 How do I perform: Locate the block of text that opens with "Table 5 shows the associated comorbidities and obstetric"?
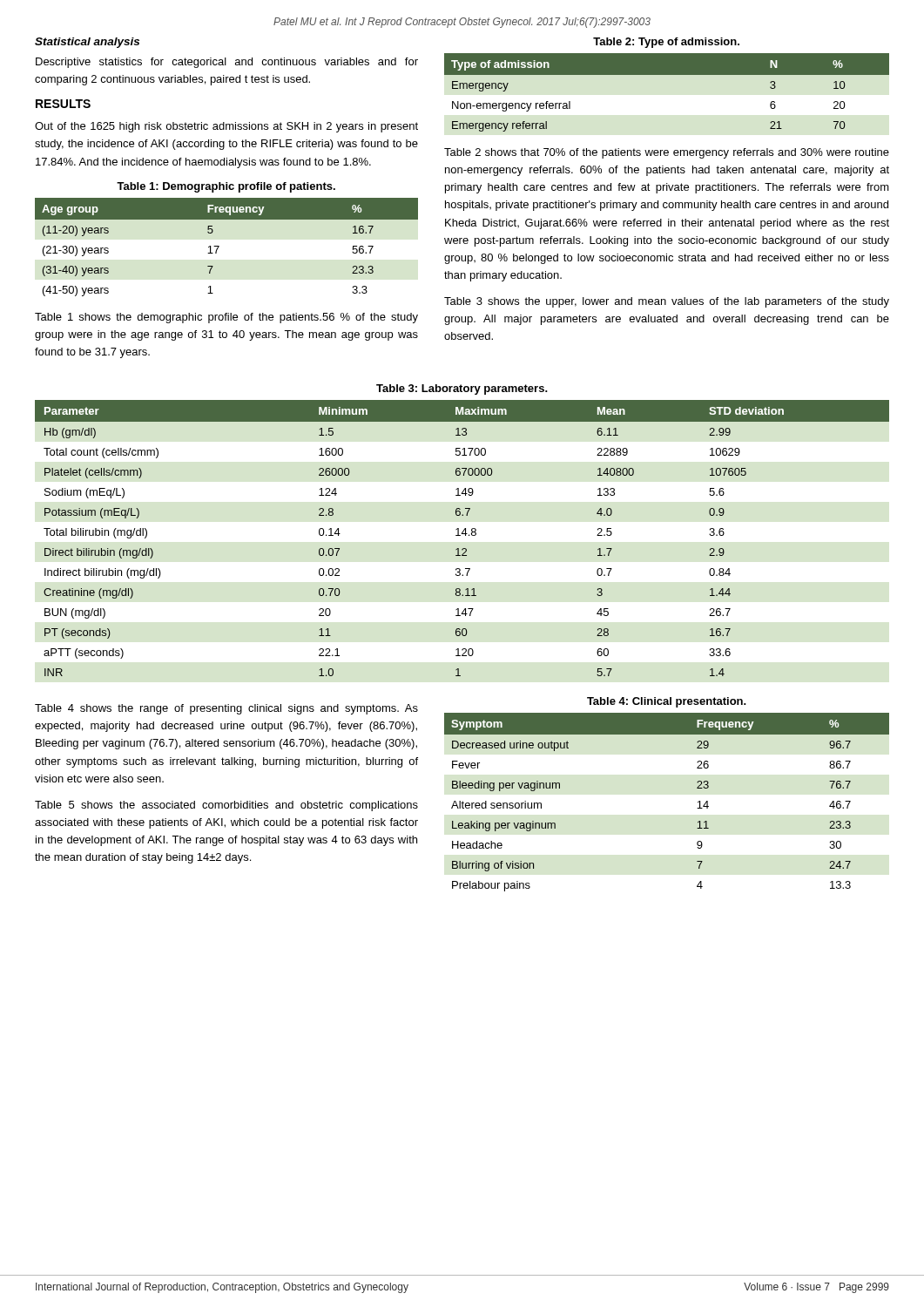click(x=226, y=831)
